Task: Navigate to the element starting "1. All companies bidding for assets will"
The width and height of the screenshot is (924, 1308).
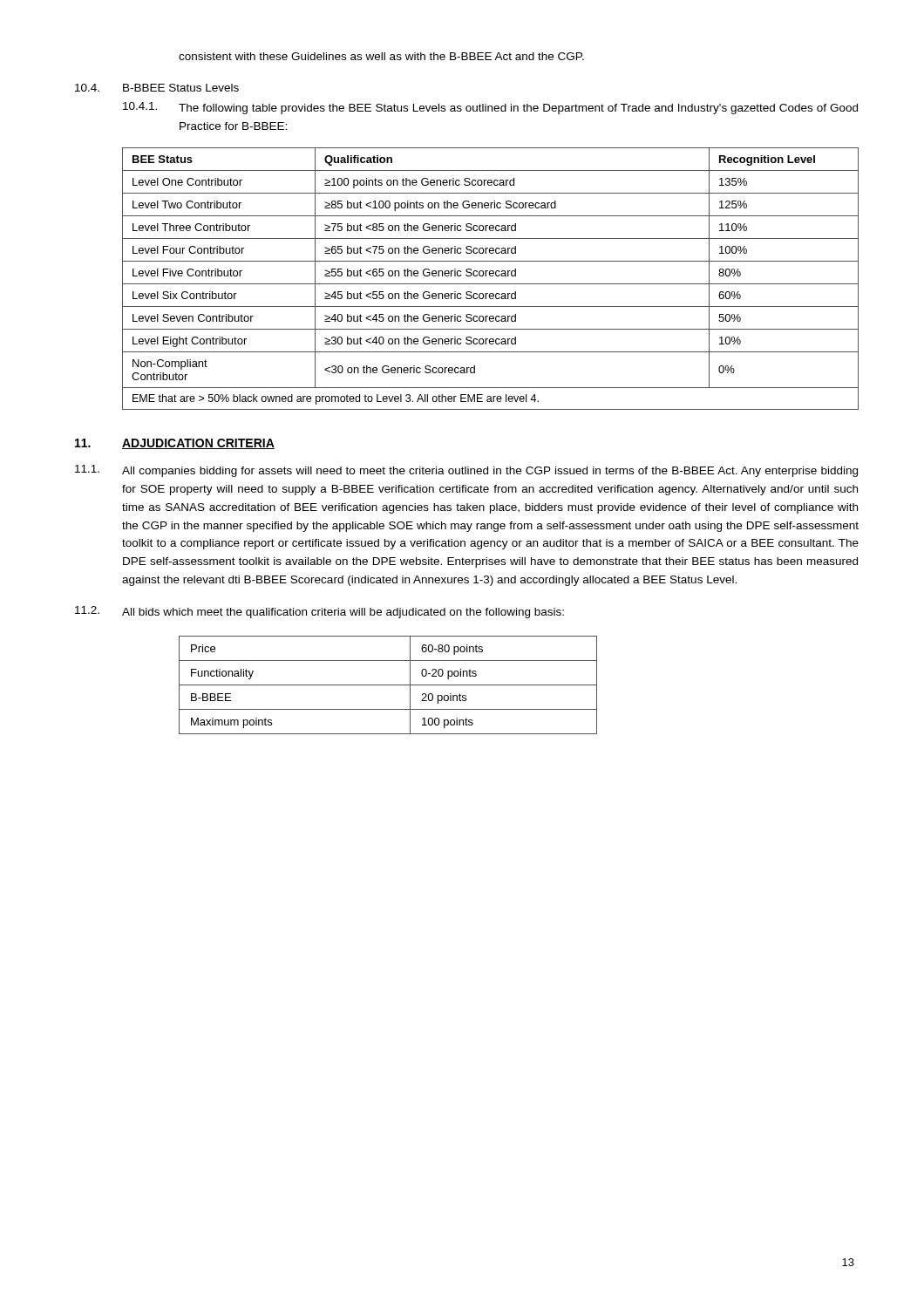Action: (x=466, y=526)
